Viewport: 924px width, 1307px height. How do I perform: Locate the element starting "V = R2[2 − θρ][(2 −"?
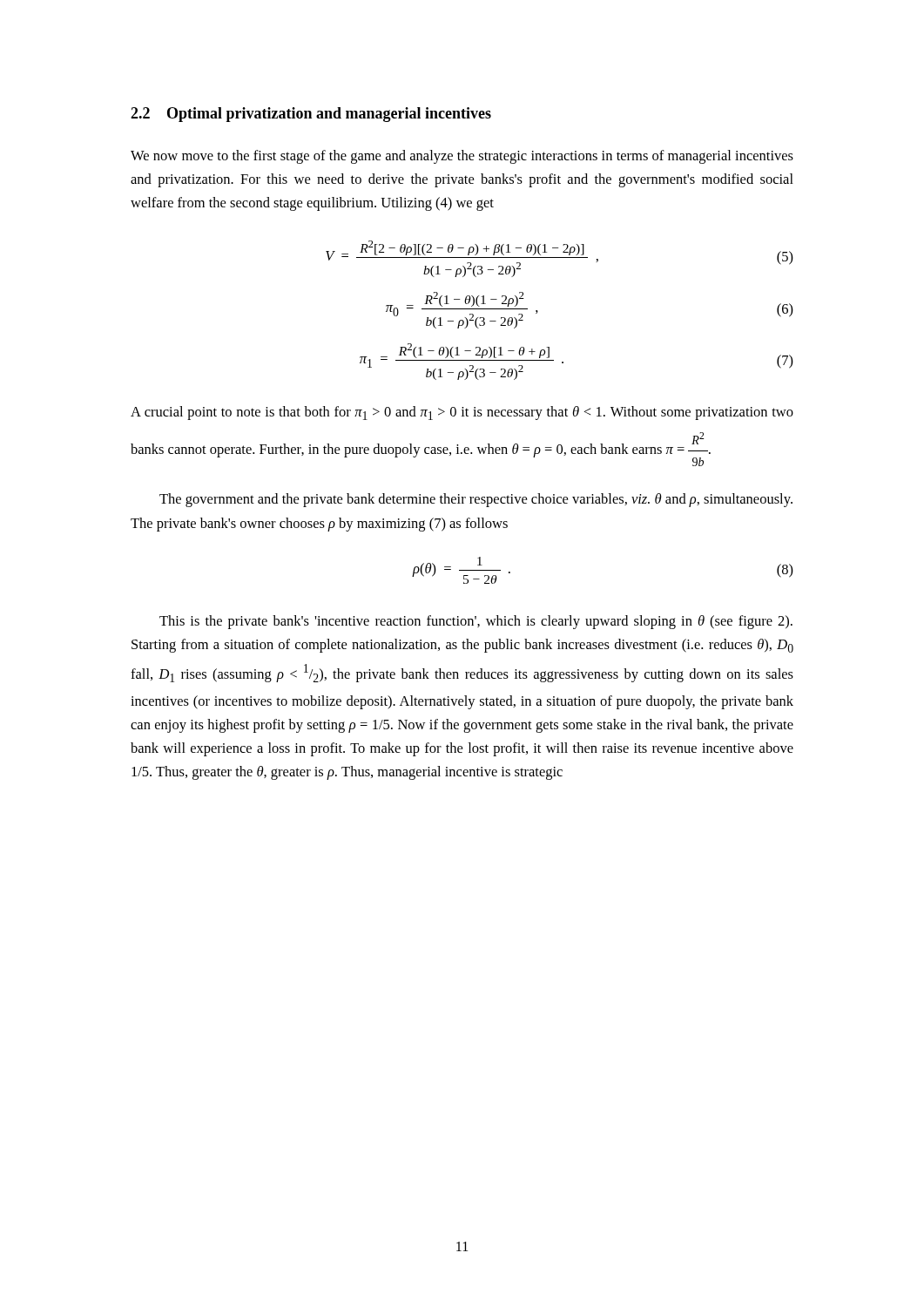click(559, 257)
